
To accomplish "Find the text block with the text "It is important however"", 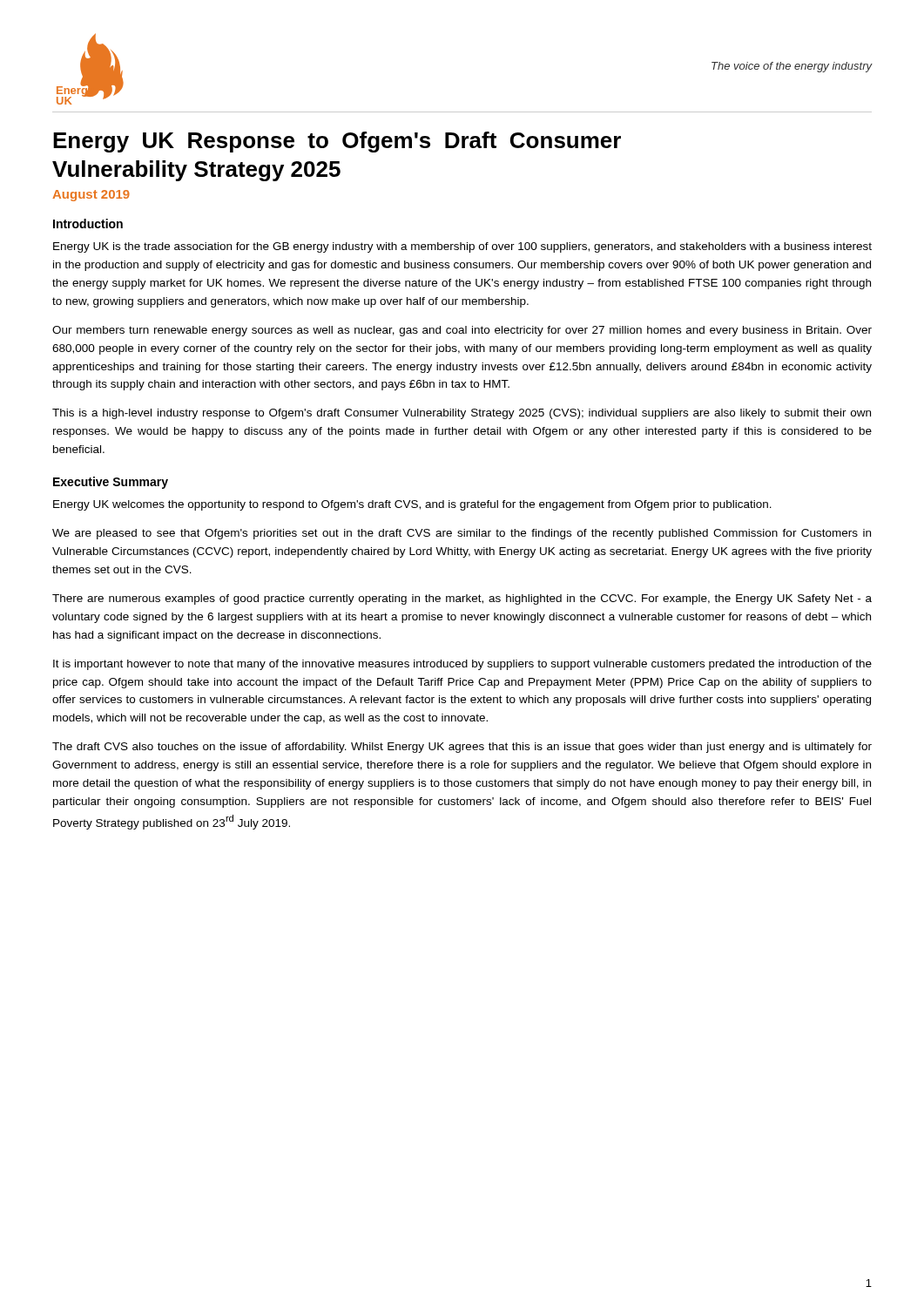I will (x=462, y=690).
